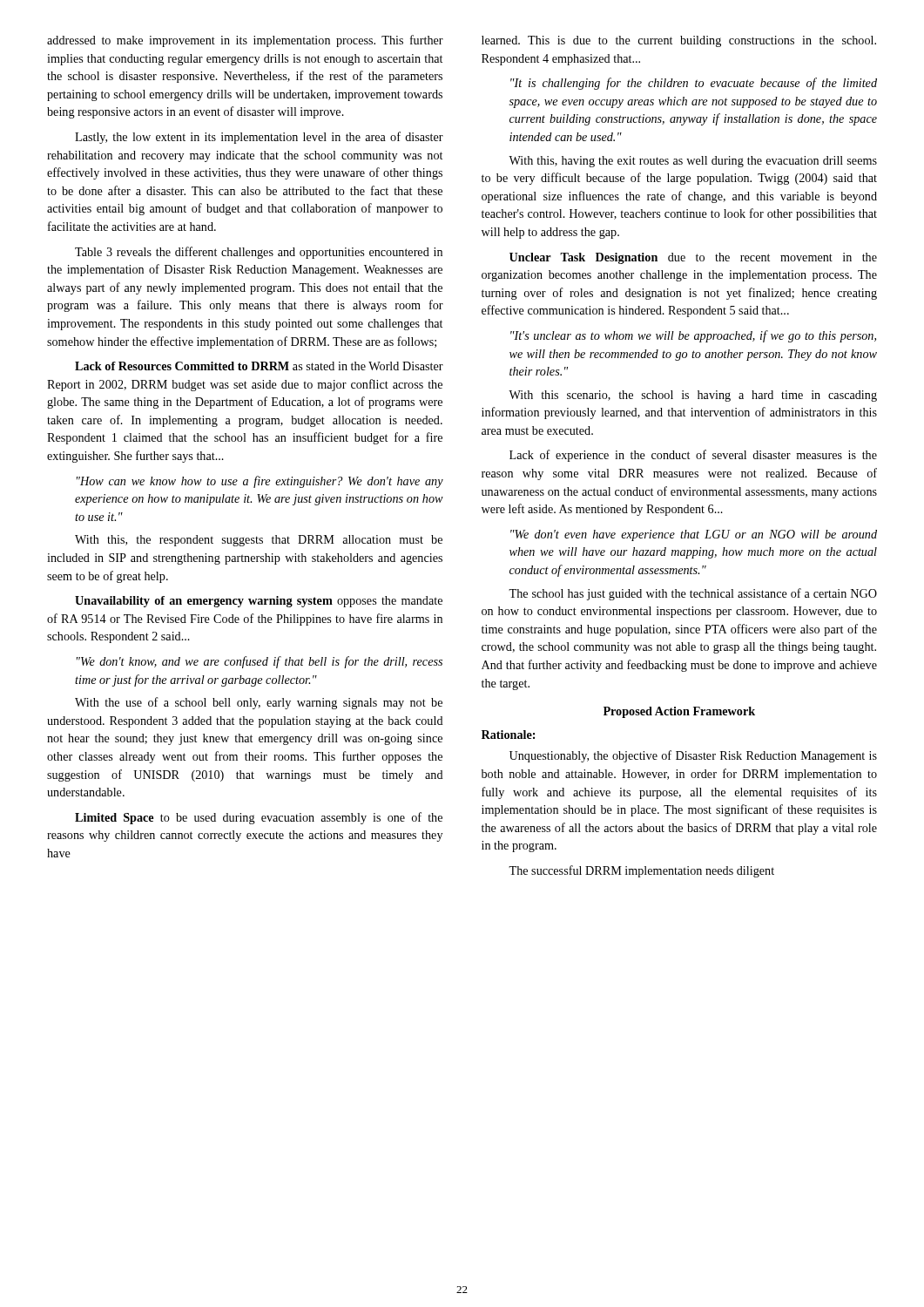Point to the passage starting "Unquestionably, the objective"

pos(679,801)
